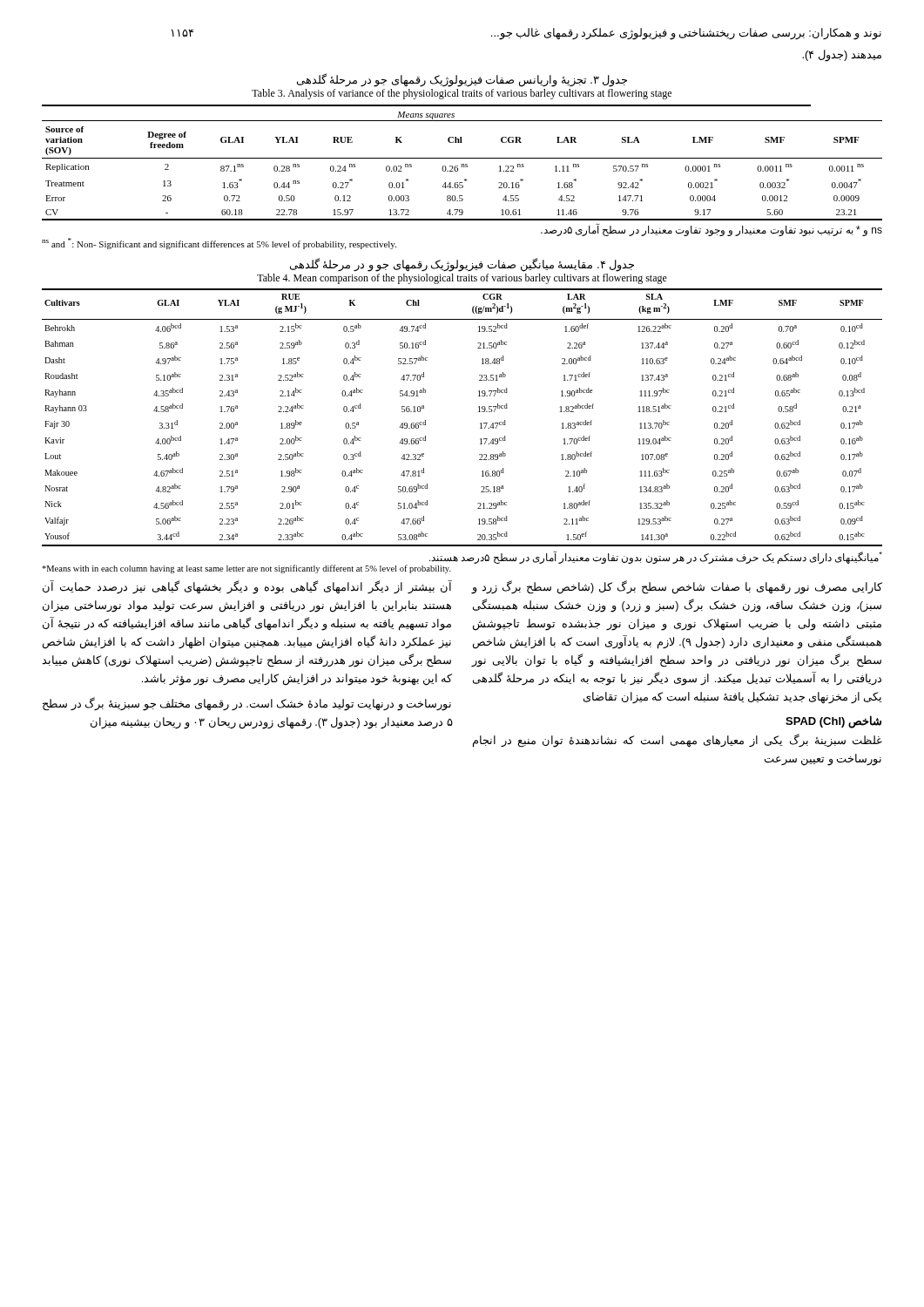The width and height of the screenshot is (924, 1307).
Task: Click the passage that begins "کارایی مصرف نور رقمهای"
Action: click(x=677, y=642)
